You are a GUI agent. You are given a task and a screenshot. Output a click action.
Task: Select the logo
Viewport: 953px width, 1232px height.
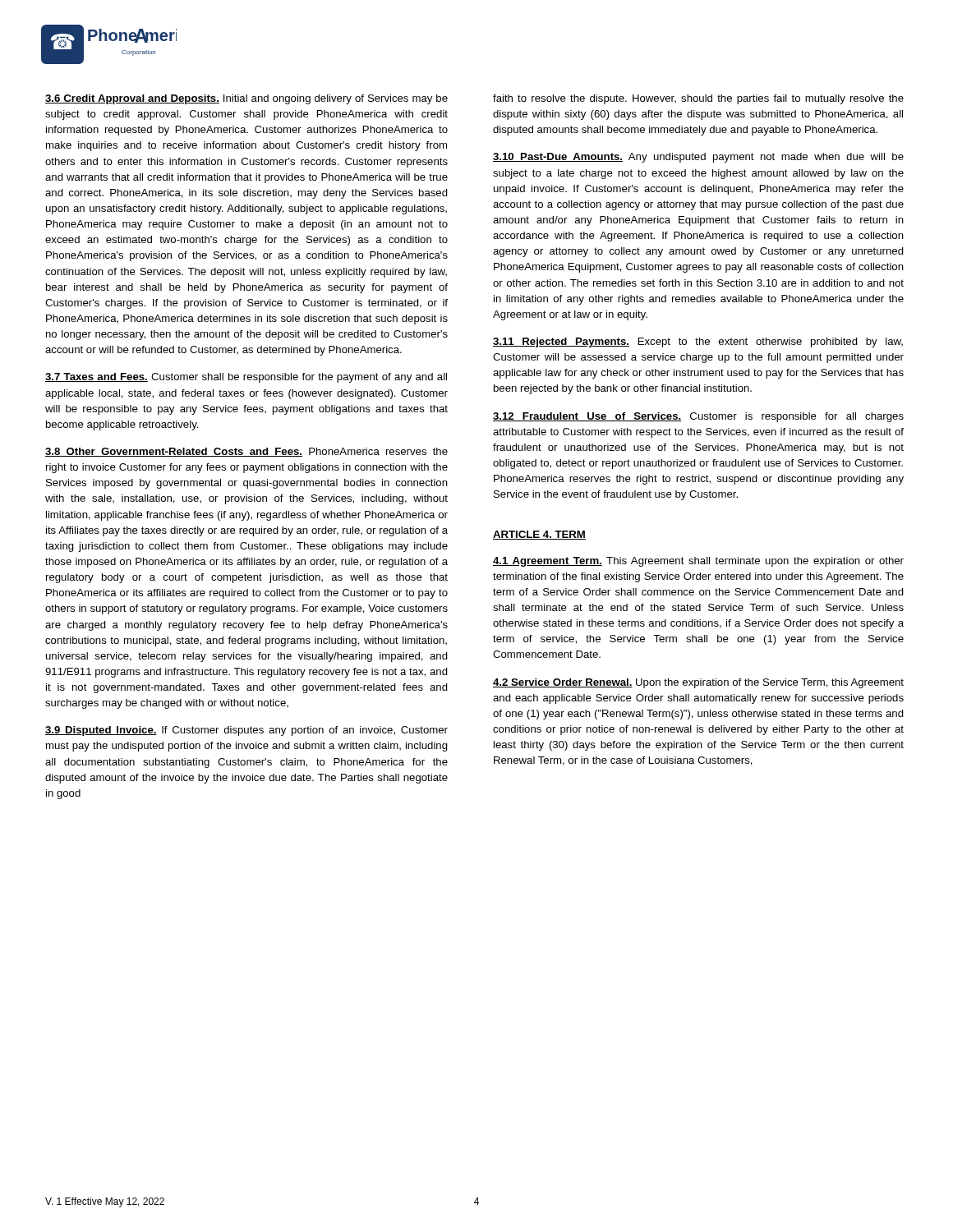(x=109, y=45)
